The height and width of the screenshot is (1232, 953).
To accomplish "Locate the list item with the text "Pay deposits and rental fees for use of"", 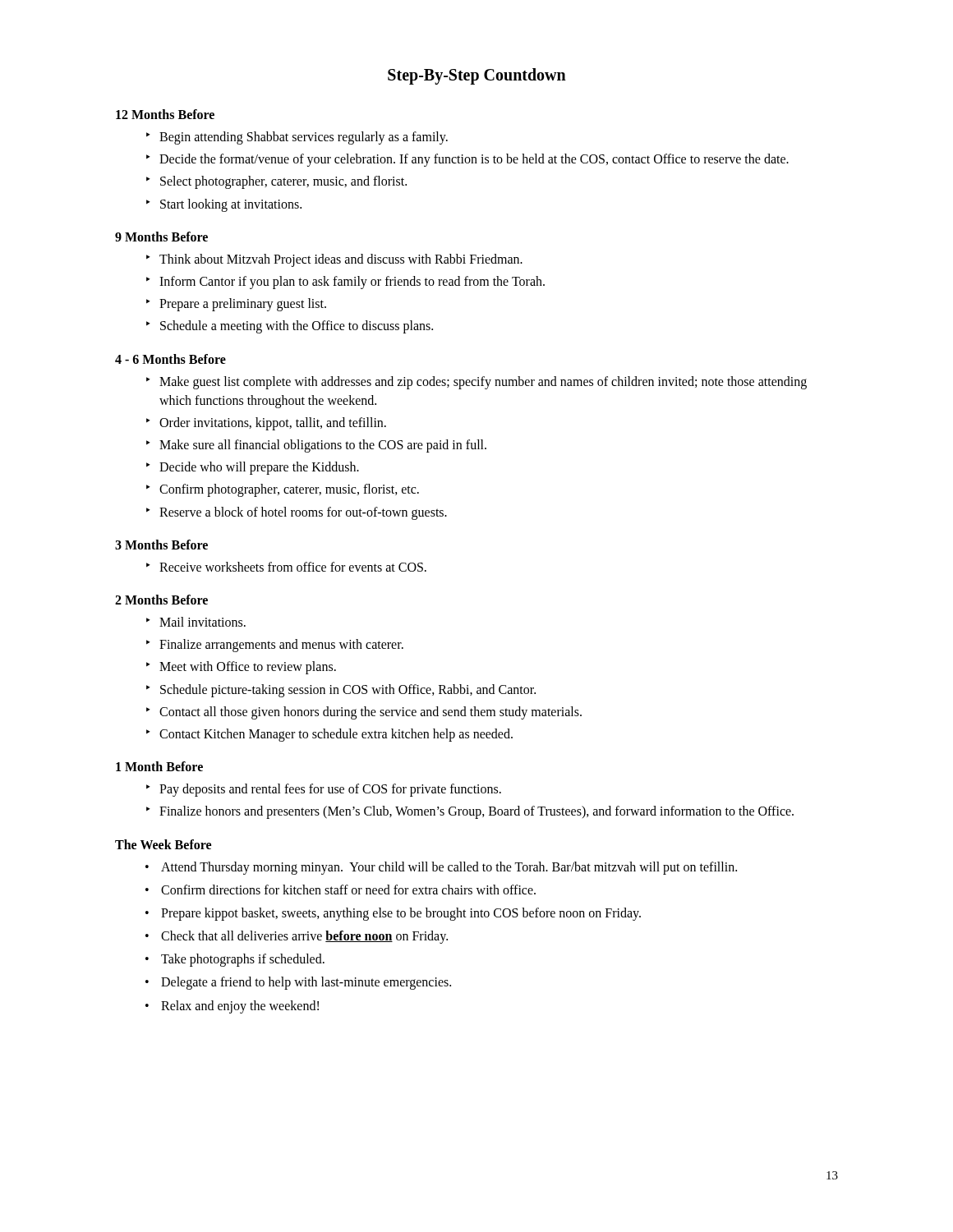I will pyautogui.click(x=331, y=789).
